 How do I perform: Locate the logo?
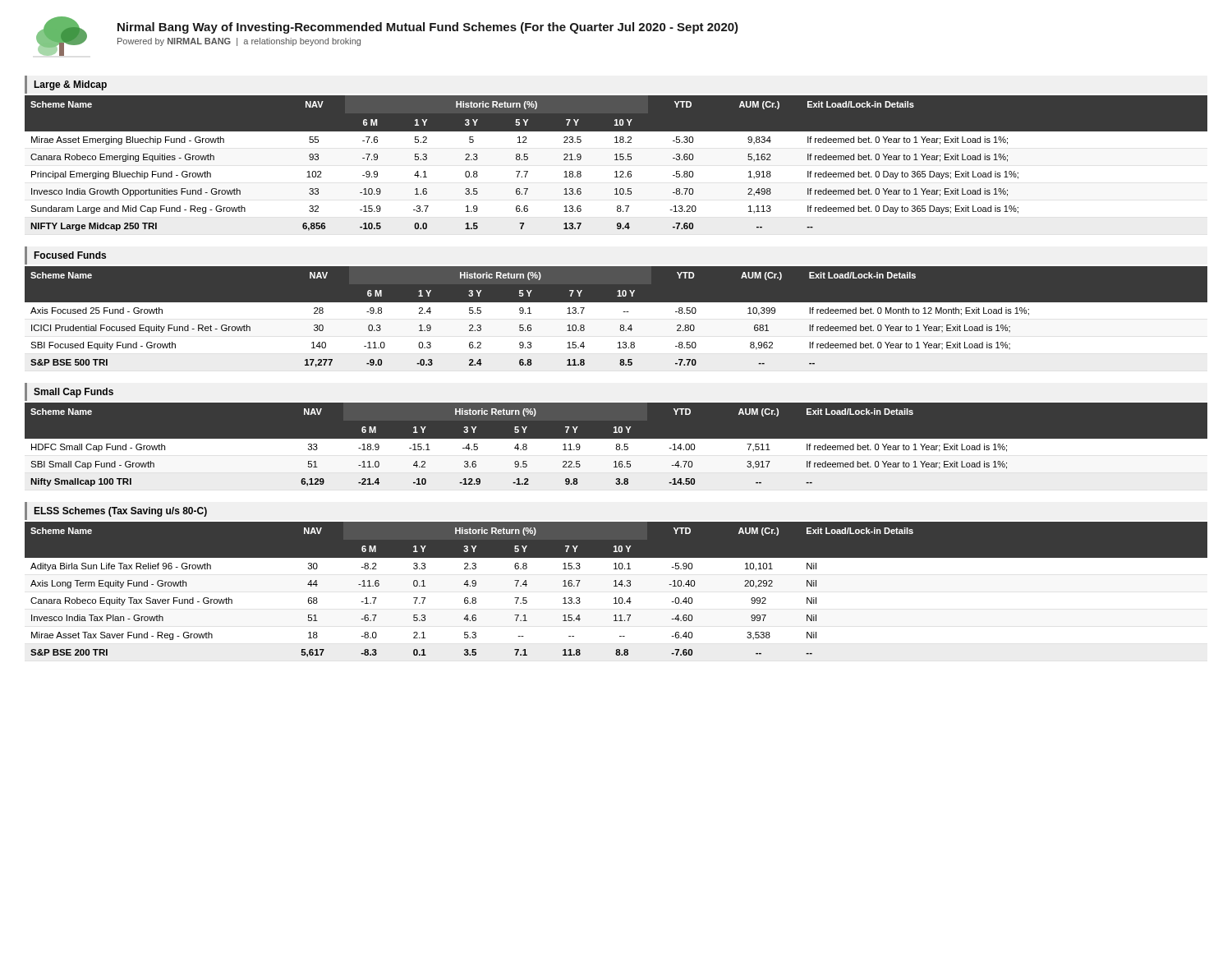click(62, 39)
